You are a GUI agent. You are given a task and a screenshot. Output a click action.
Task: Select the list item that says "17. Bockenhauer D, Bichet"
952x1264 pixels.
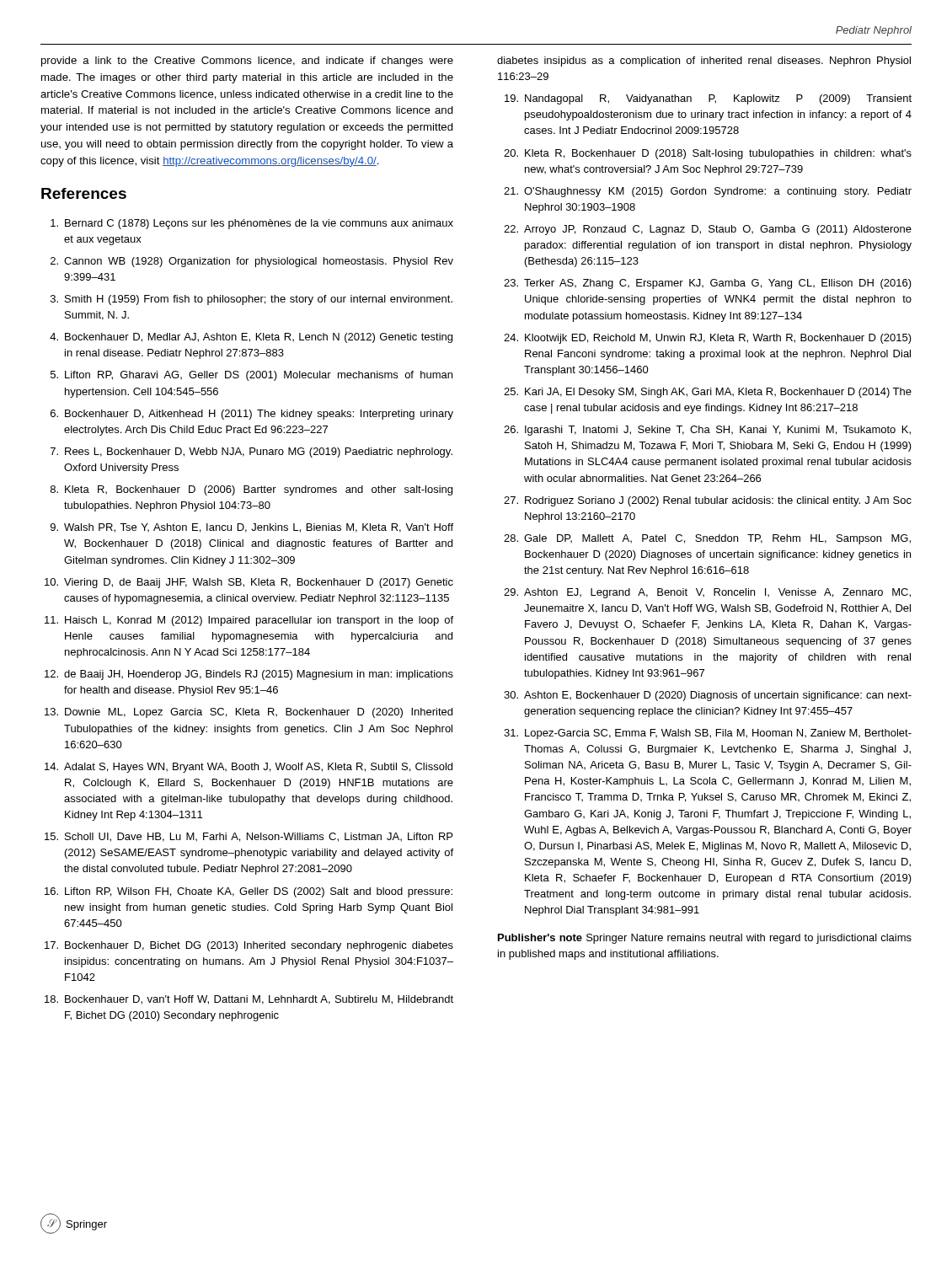(247, 961)
